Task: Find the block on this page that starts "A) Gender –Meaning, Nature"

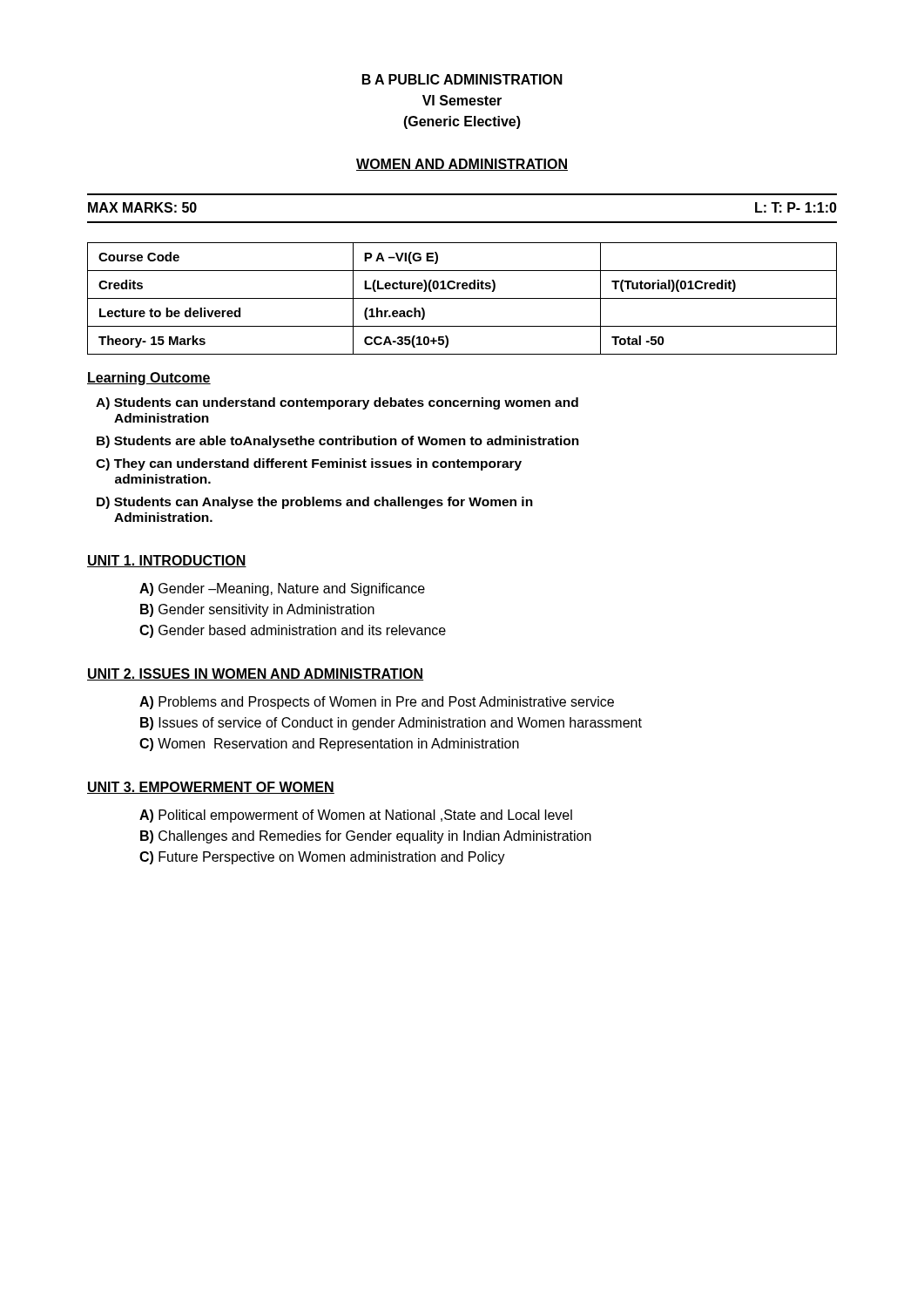Action: click(282, 589)
